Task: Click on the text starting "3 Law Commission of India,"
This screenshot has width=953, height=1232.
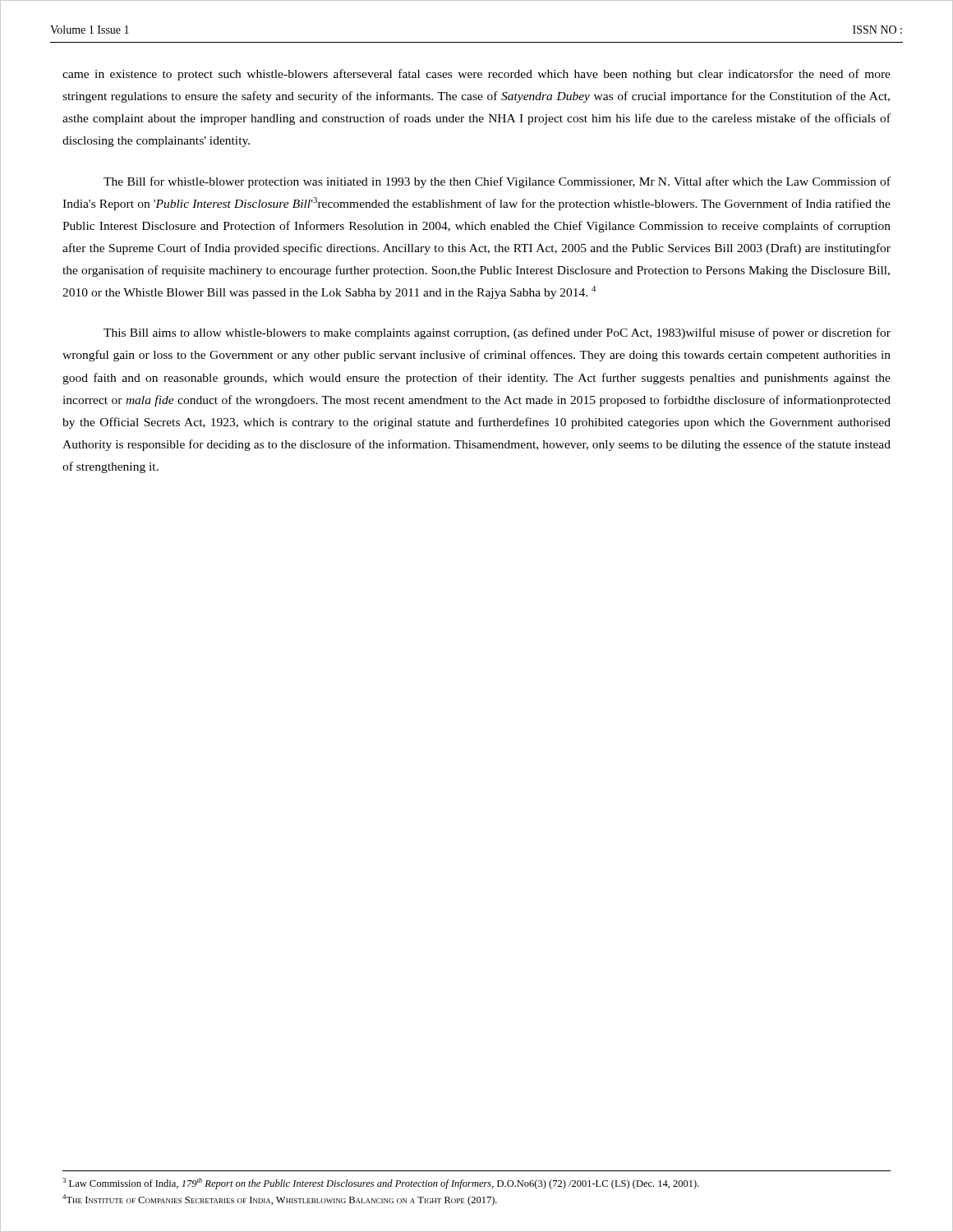Action: click(x=381, y=1183)
